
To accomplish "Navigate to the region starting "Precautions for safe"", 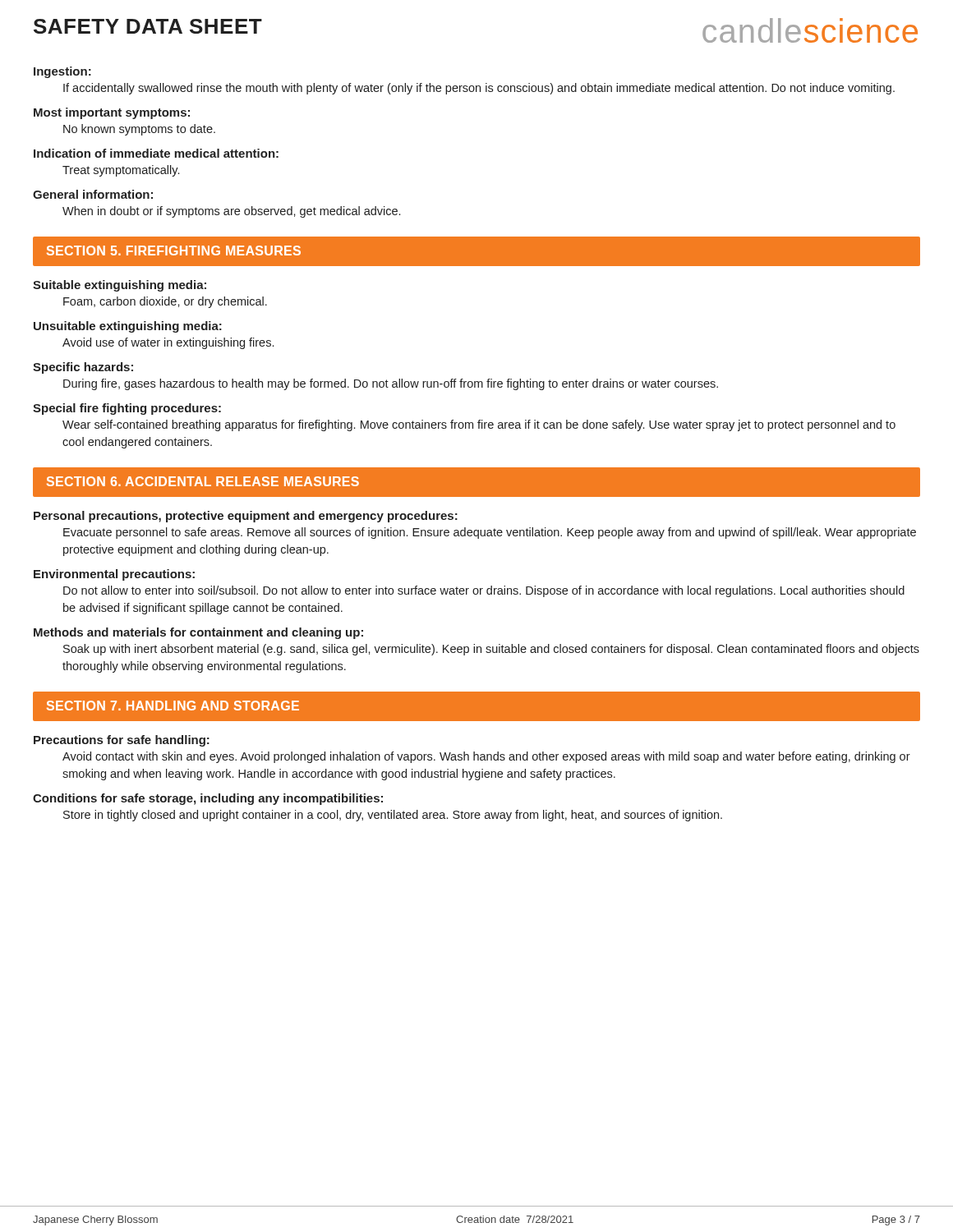I will click(122, 740).
